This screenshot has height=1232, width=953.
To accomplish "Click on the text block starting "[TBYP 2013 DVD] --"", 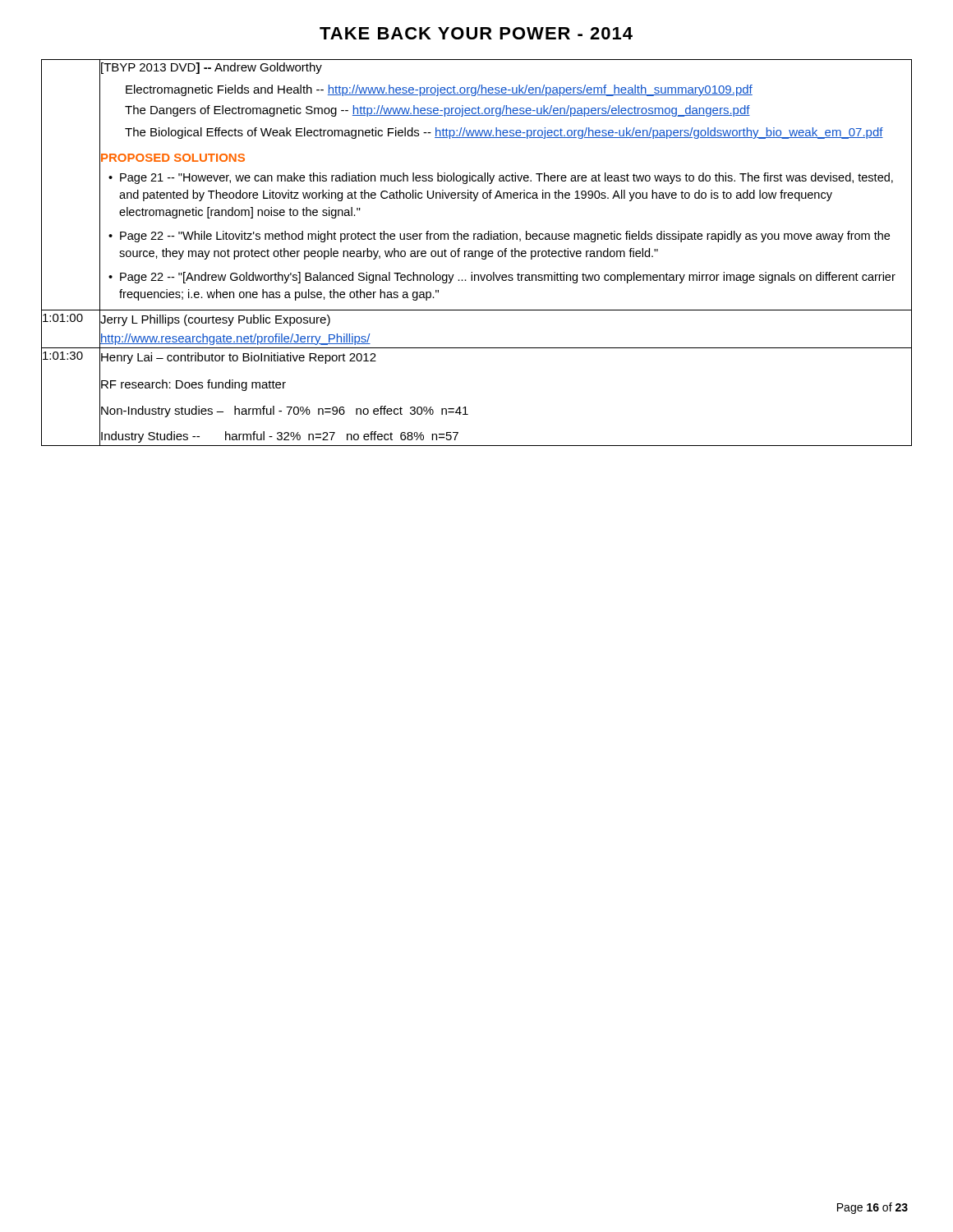I will 211,67.
